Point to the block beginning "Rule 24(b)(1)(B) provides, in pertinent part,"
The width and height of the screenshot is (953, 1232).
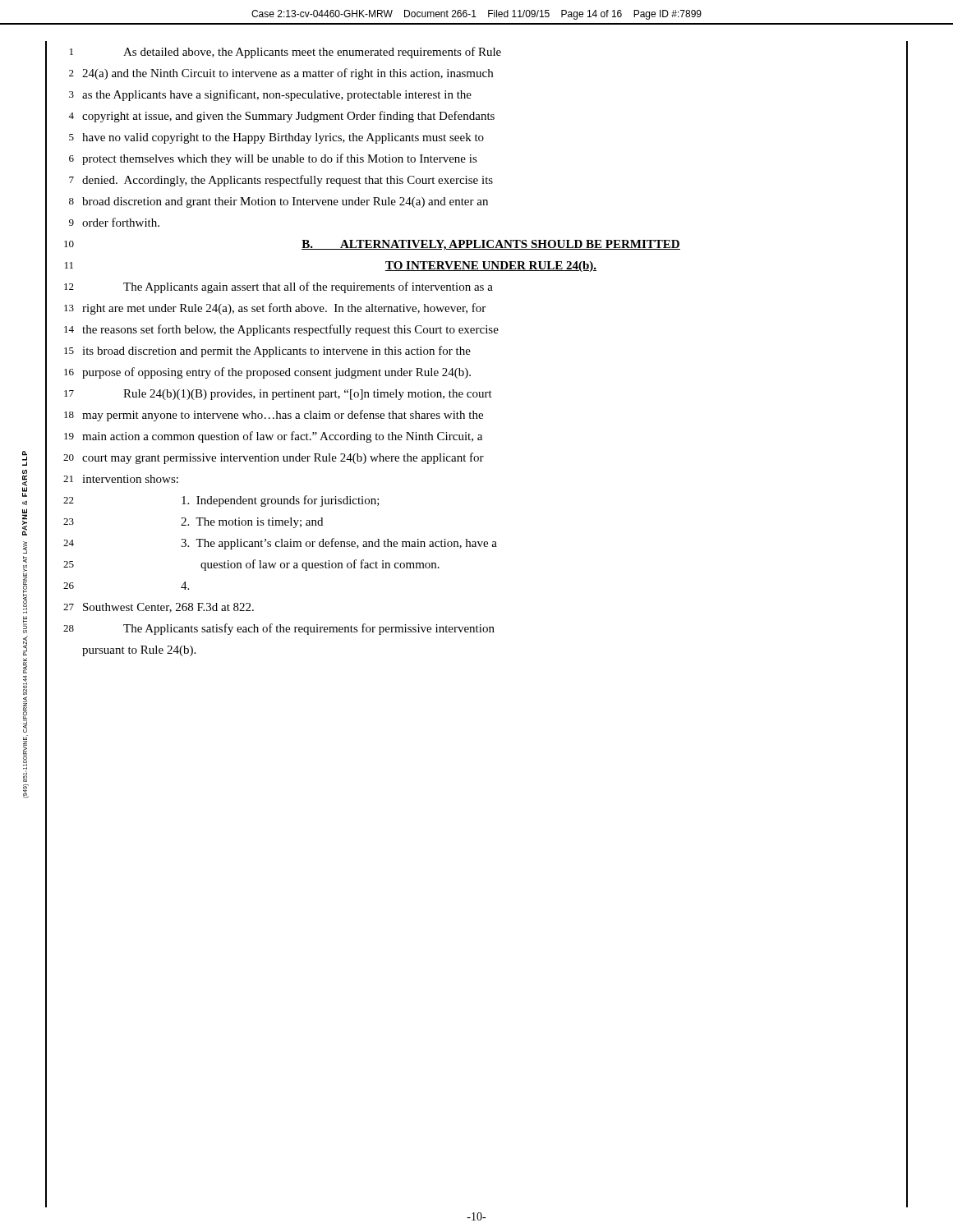491,436
